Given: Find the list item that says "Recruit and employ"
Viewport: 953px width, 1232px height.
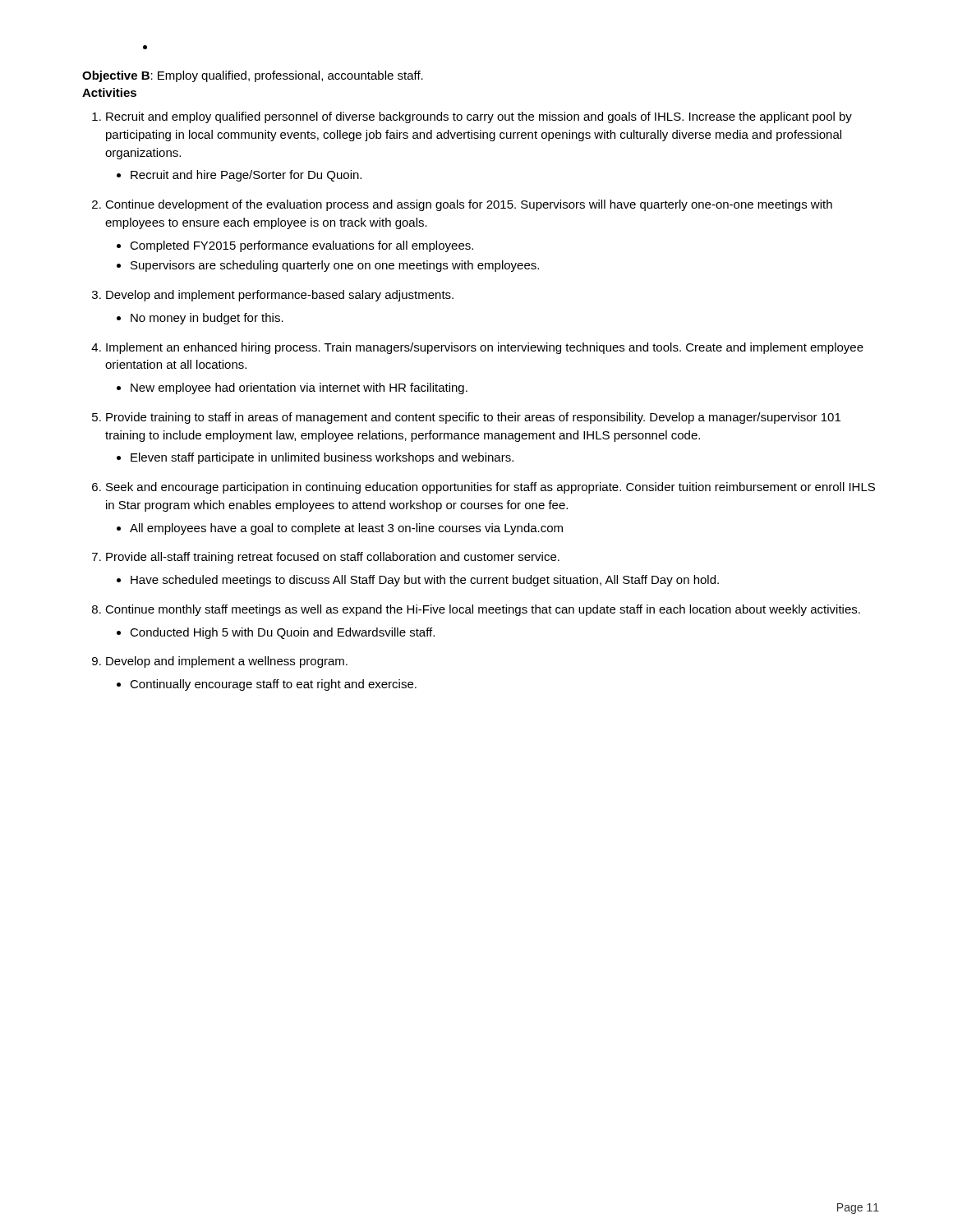Looking at the screenshot, I should (492, 147).
